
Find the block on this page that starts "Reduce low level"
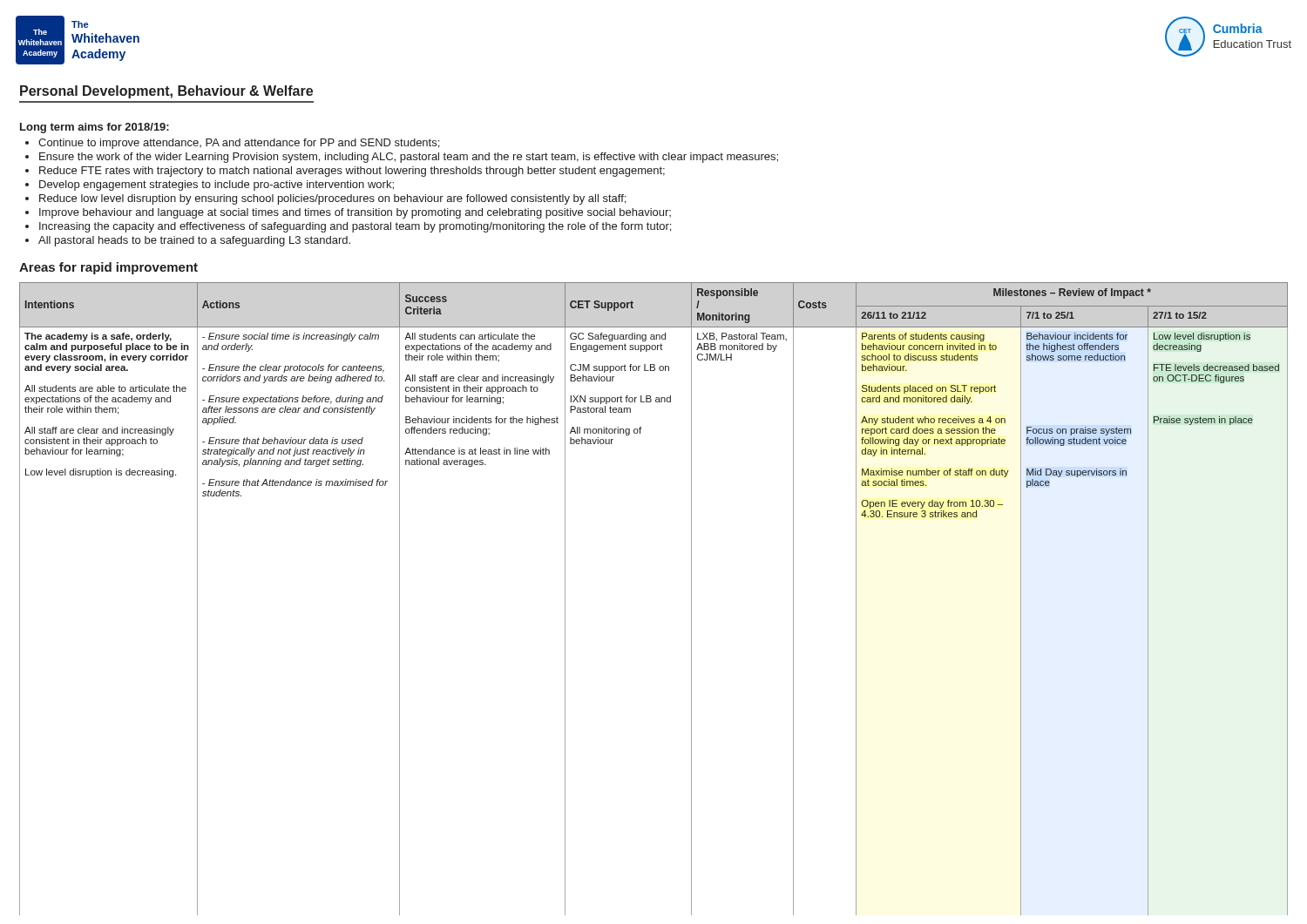click(x=654, y=198)
